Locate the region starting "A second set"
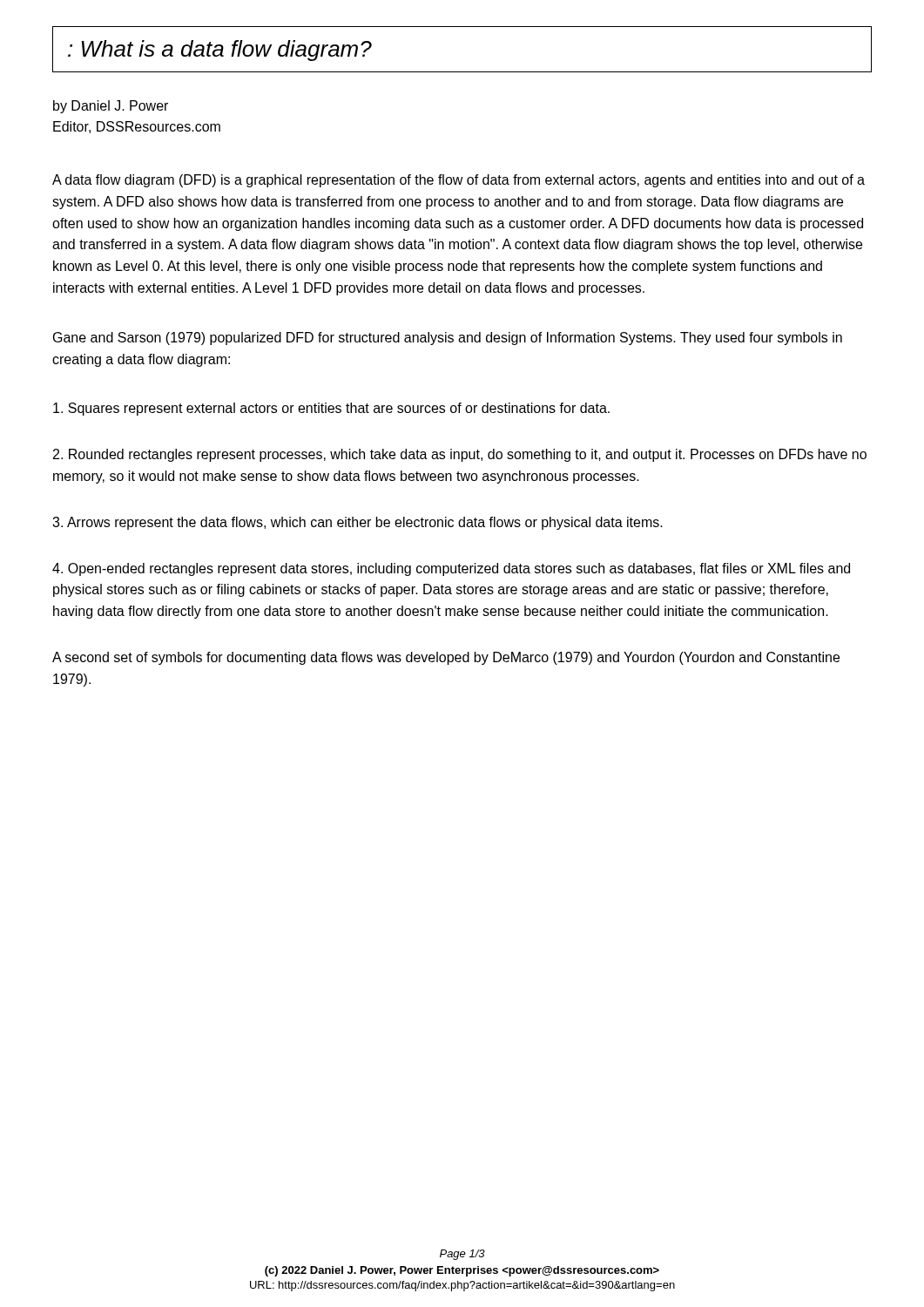The width and height of the screenshot is (924, 1307). click(446, 668)
